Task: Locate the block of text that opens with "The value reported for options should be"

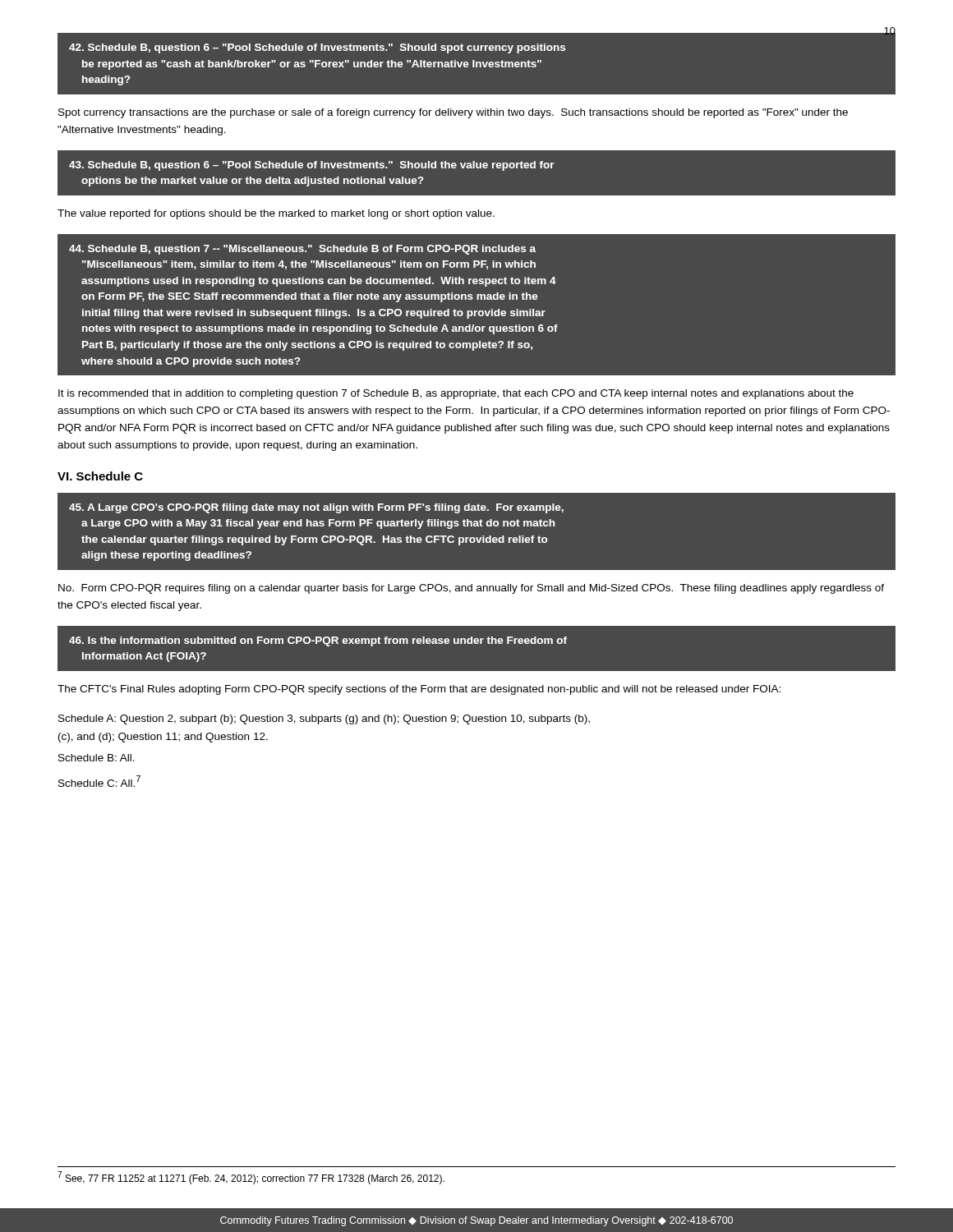Action: coord(276,213)
